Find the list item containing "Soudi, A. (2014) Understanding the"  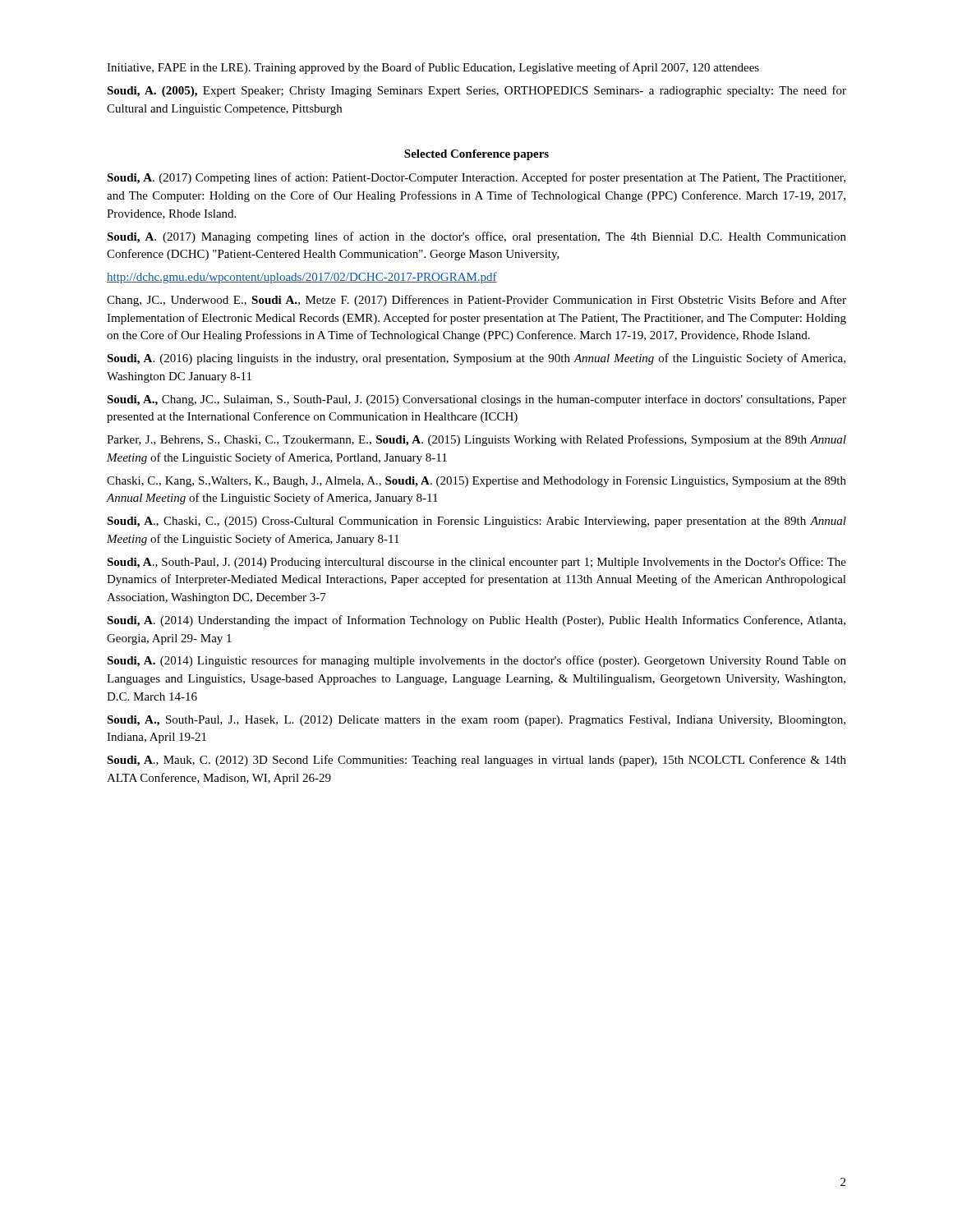[476, 629]
